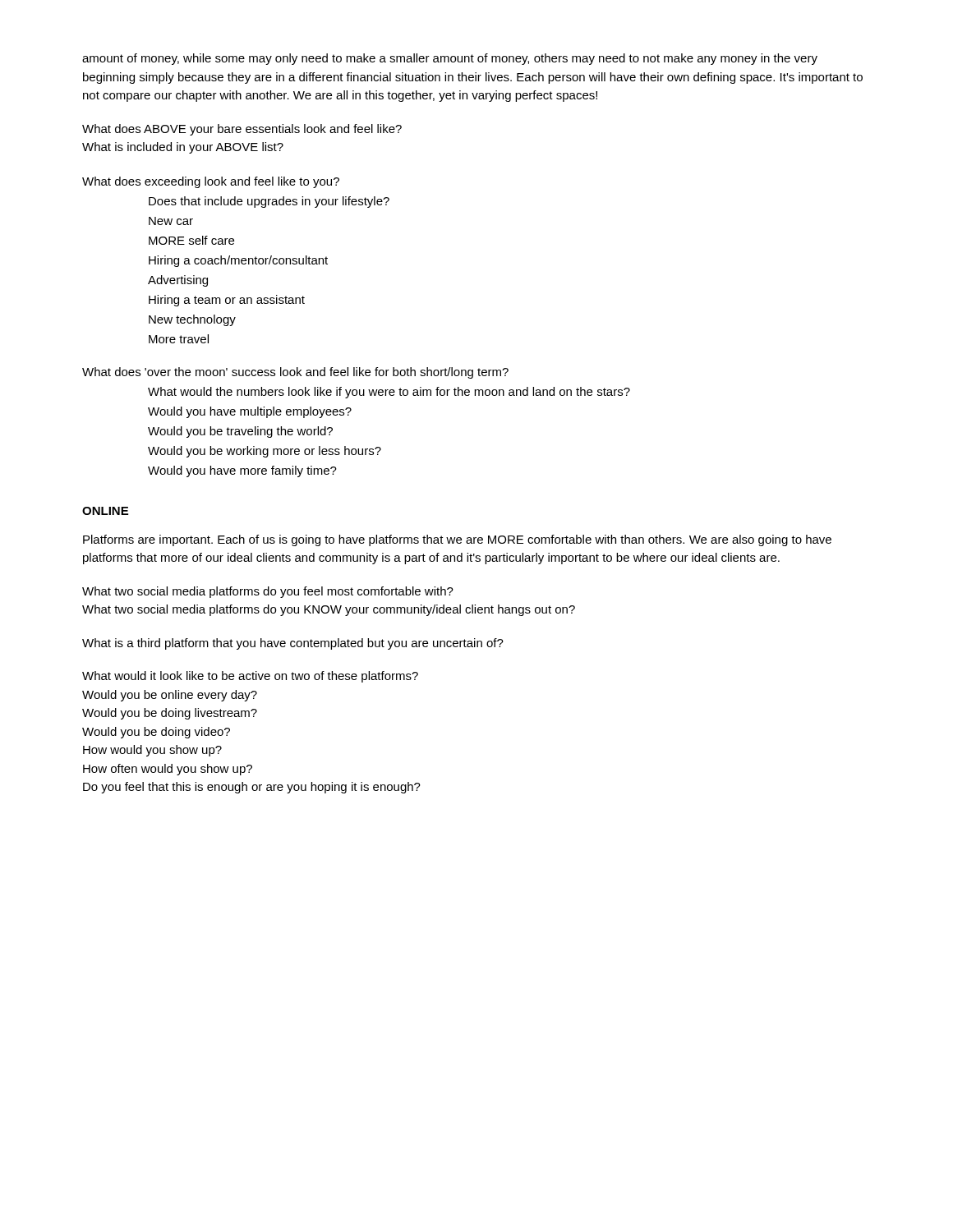
Task: Select the text block containing "amount of money, while some may only"
Action: pyautogui.click(x=473, y=76)
